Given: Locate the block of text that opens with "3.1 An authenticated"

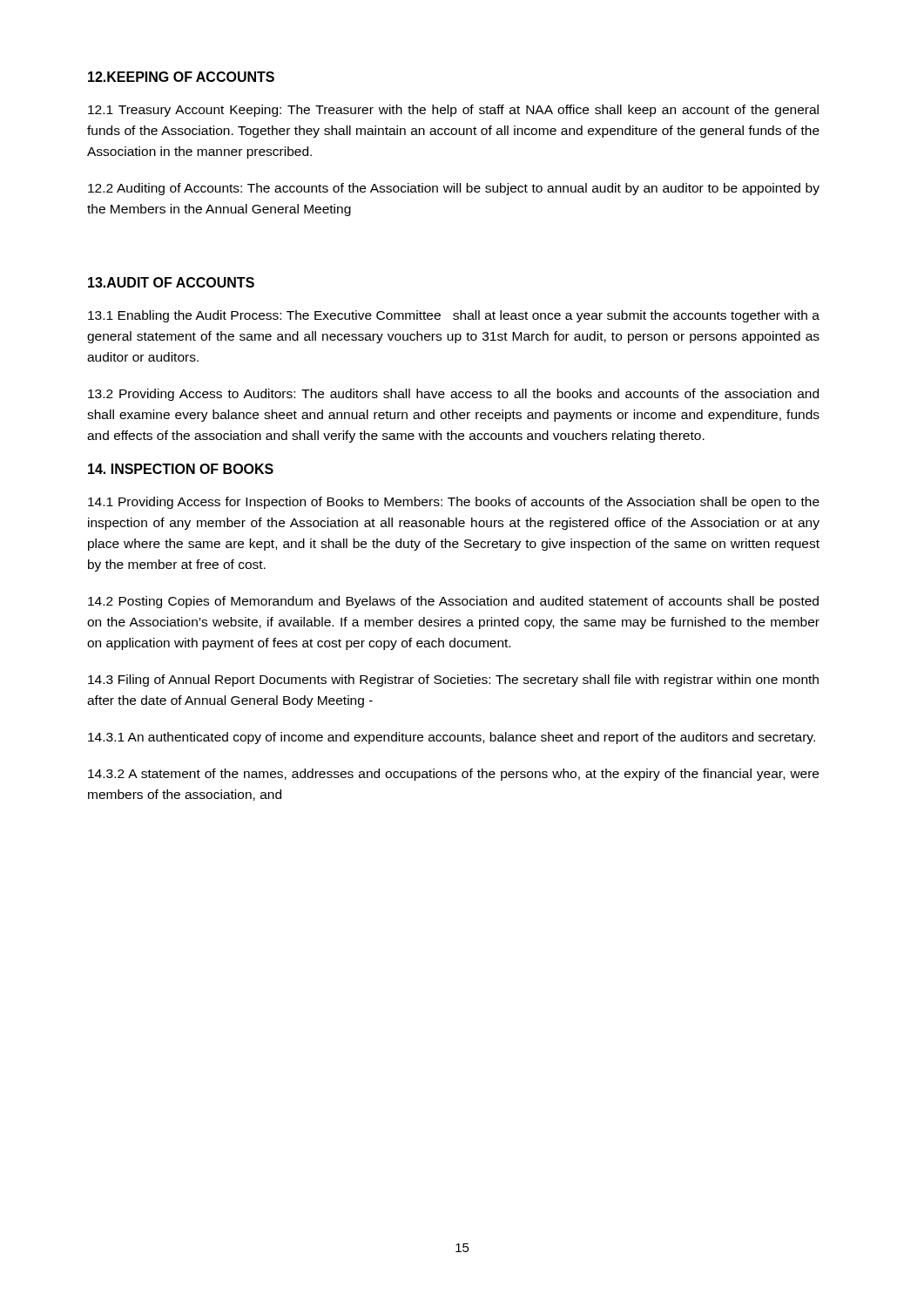Looking at the screenshot, I should (452, 737).
